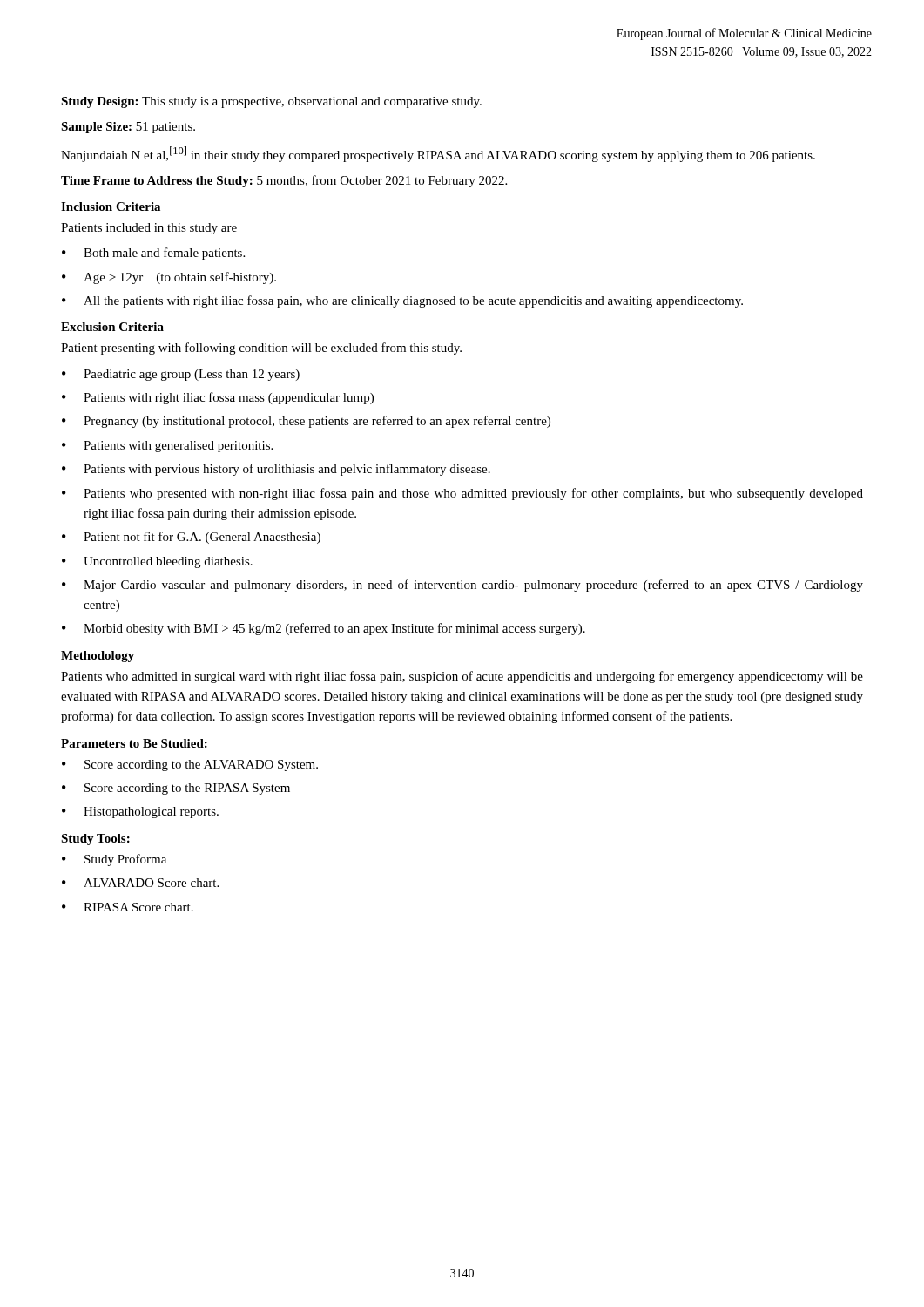The width and height of the screenshot is (924, 1307).
Task: Point to "• Uncontrolled bleeding diathesis."
Action: click(x=157, y=562)
